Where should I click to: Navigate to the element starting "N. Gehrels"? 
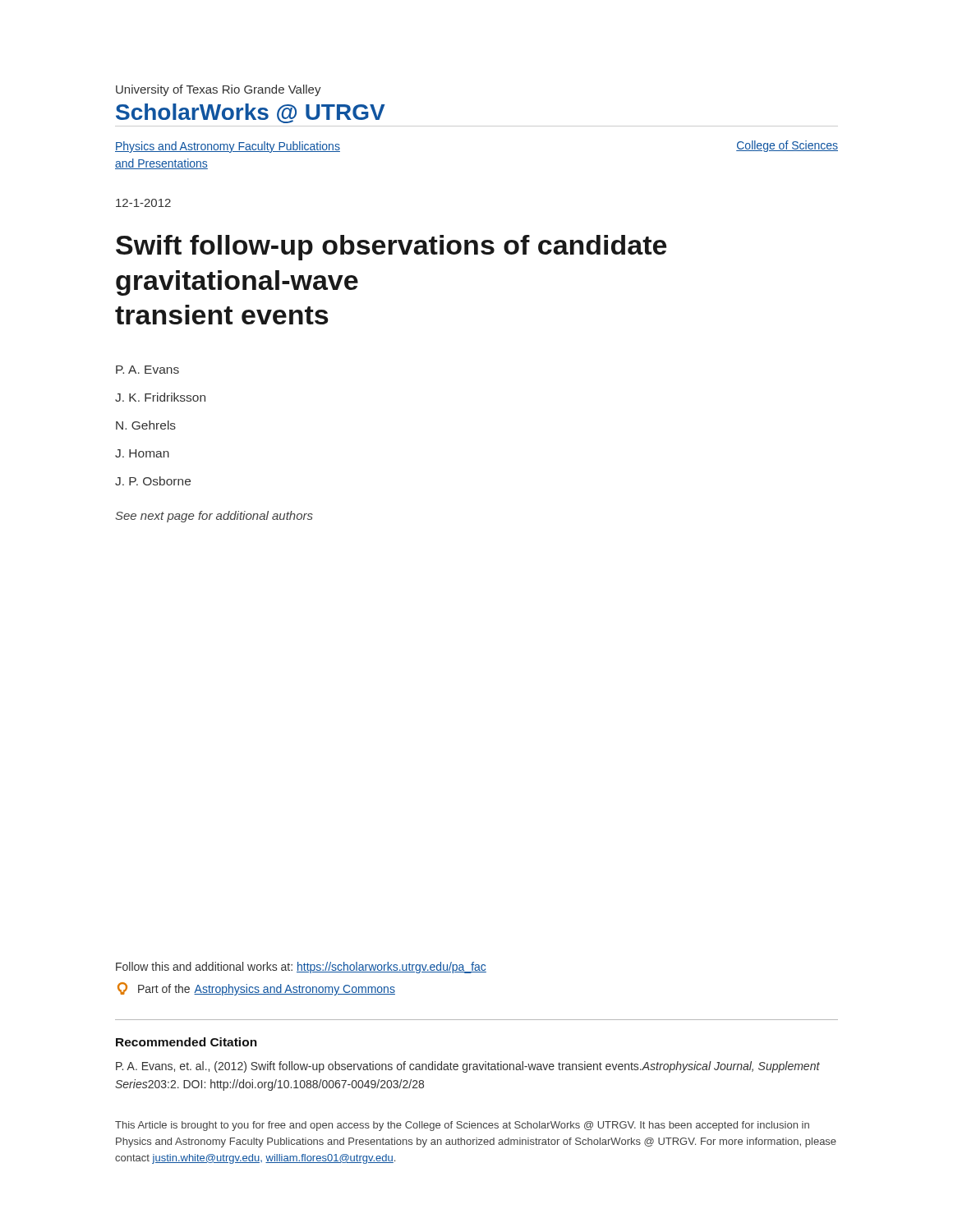pyautogui.click(x=145, y=425)
